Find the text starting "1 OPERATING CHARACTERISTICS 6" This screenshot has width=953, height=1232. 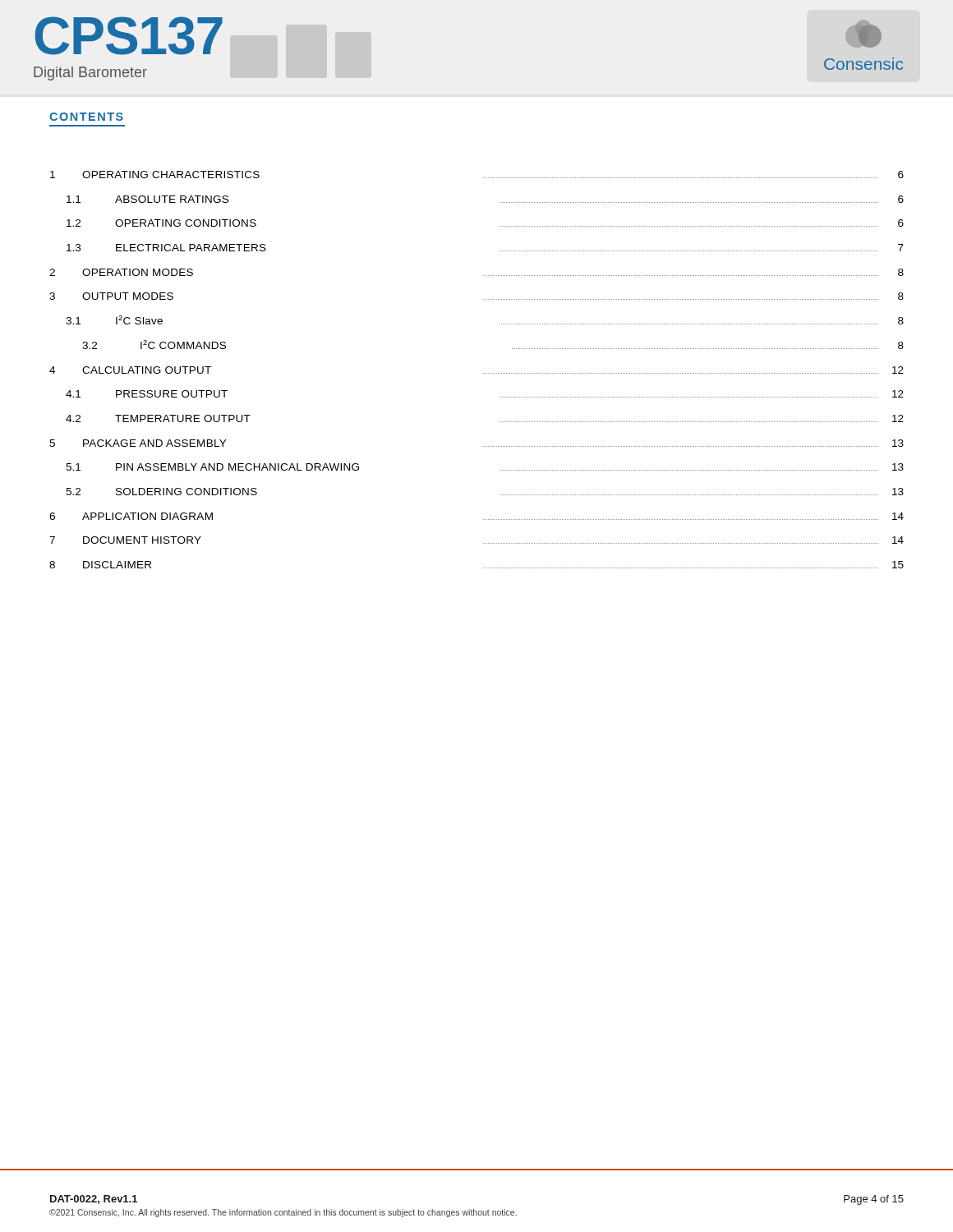click(x=476, y=175)
